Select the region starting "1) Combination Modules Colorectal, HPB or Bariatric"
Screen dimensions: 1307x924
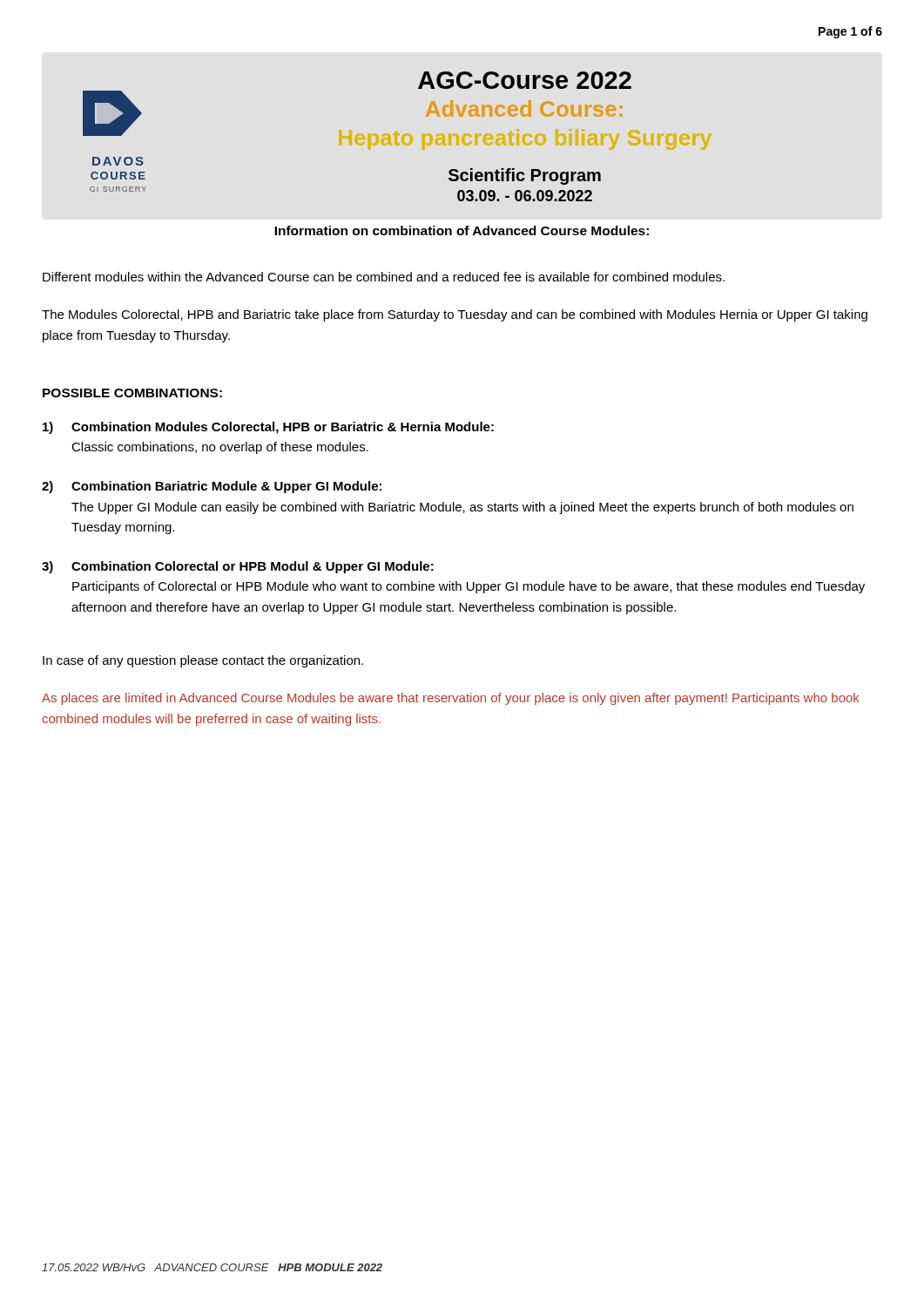click(268, 437)
